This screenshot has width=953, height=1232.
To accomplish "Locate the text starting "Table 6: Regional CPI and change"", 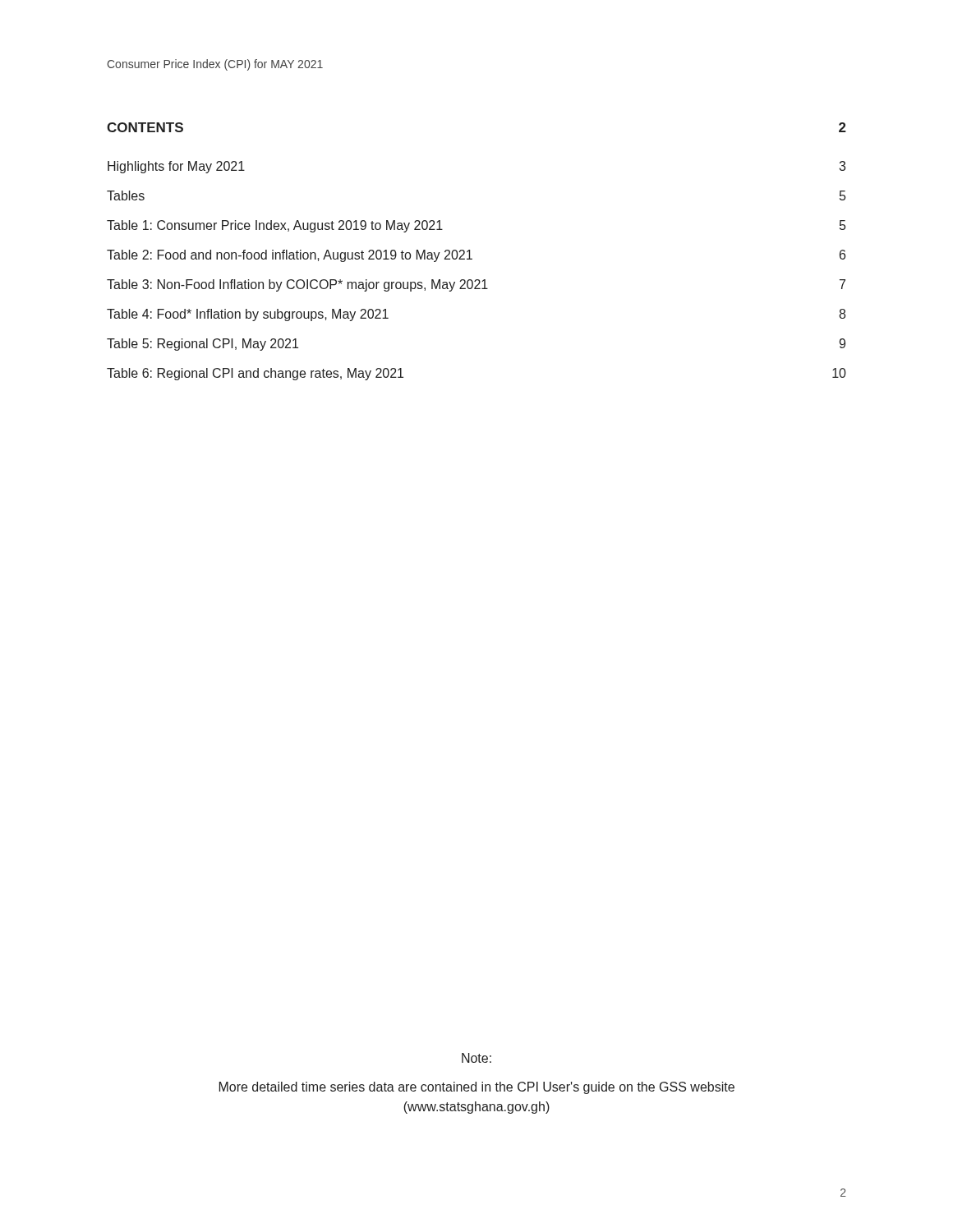I will [x=254, y=372].
